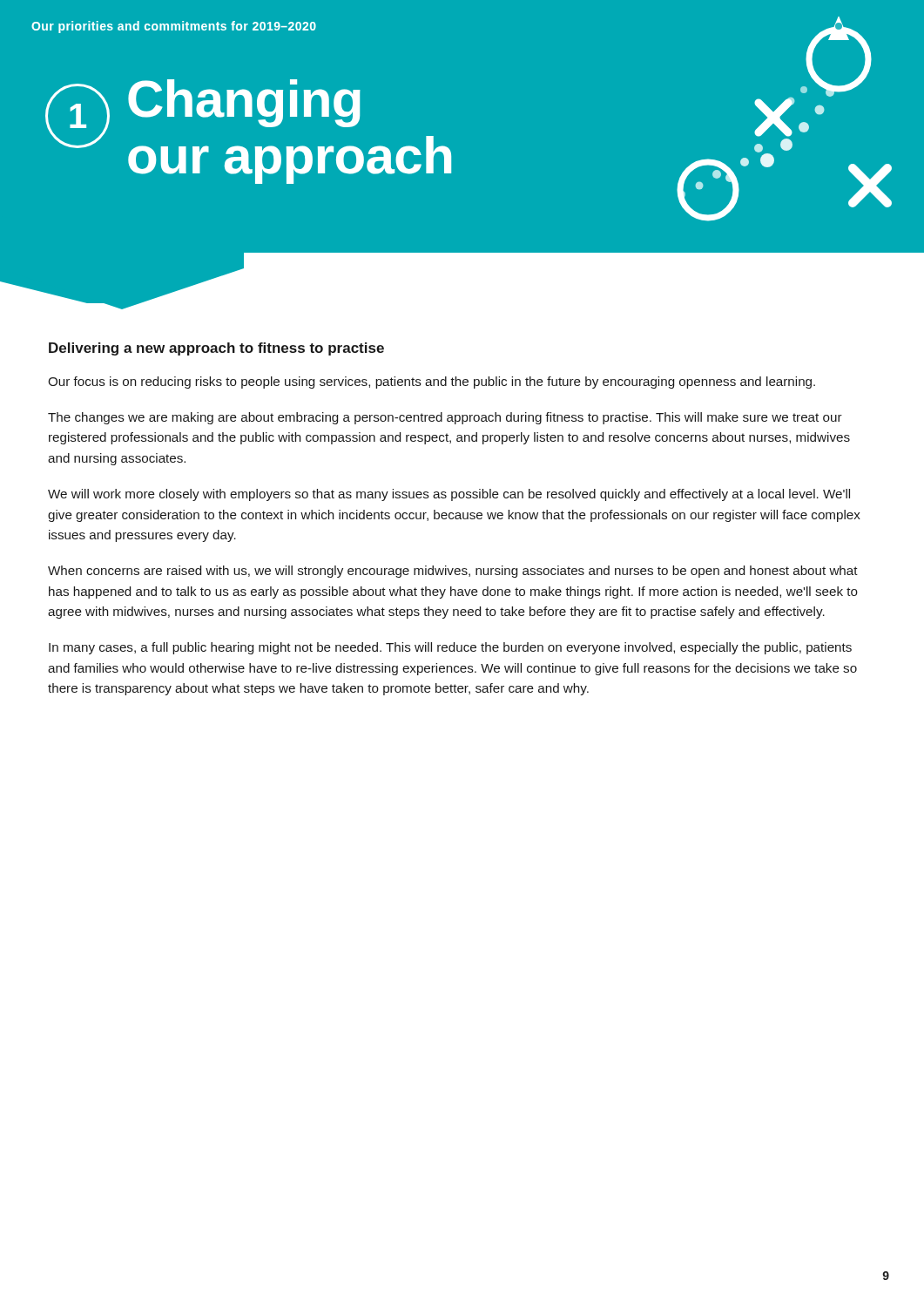Point to the region starting "Our focus is"
This screenshot has height=1307, width=924.
[x=432, y=381]
